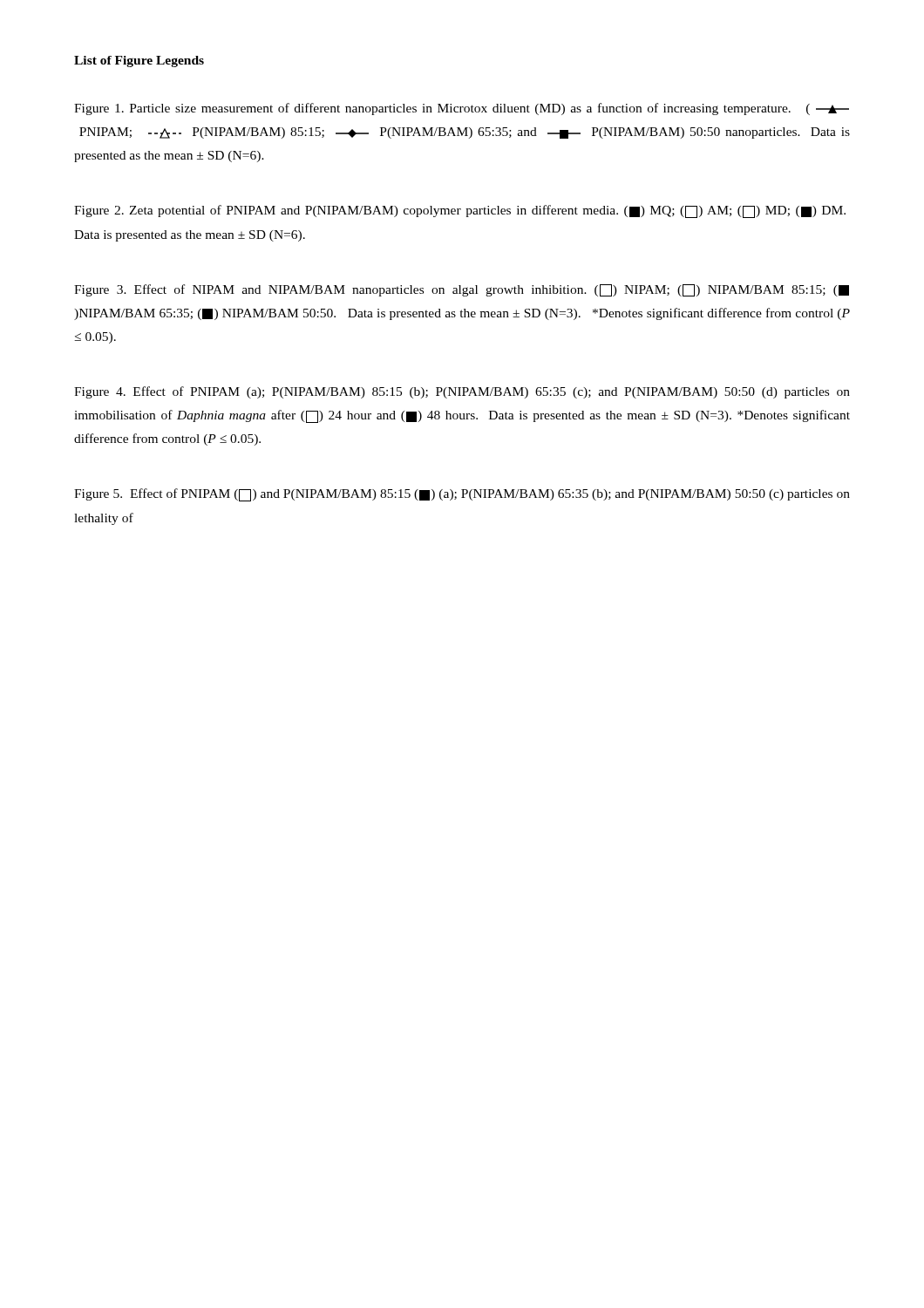The height and width of the screenshot is (1308, 924).
Task: Find the passage starting "Figure 5. Effect of PNIPAM ()"
Action: (462, 505)
